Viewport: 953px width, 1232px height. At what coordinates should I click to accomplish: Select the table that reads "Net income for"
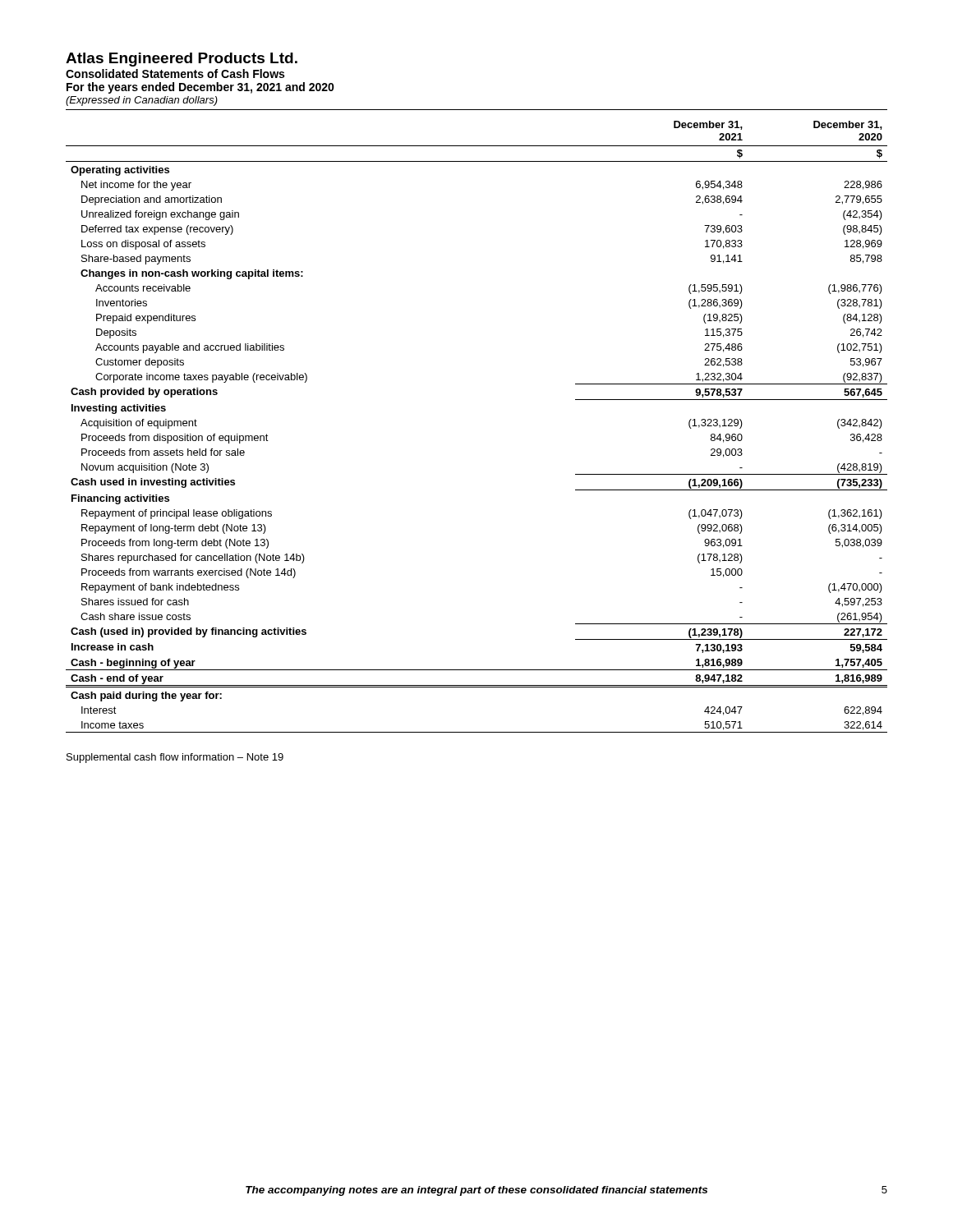[x=476, y=425]
